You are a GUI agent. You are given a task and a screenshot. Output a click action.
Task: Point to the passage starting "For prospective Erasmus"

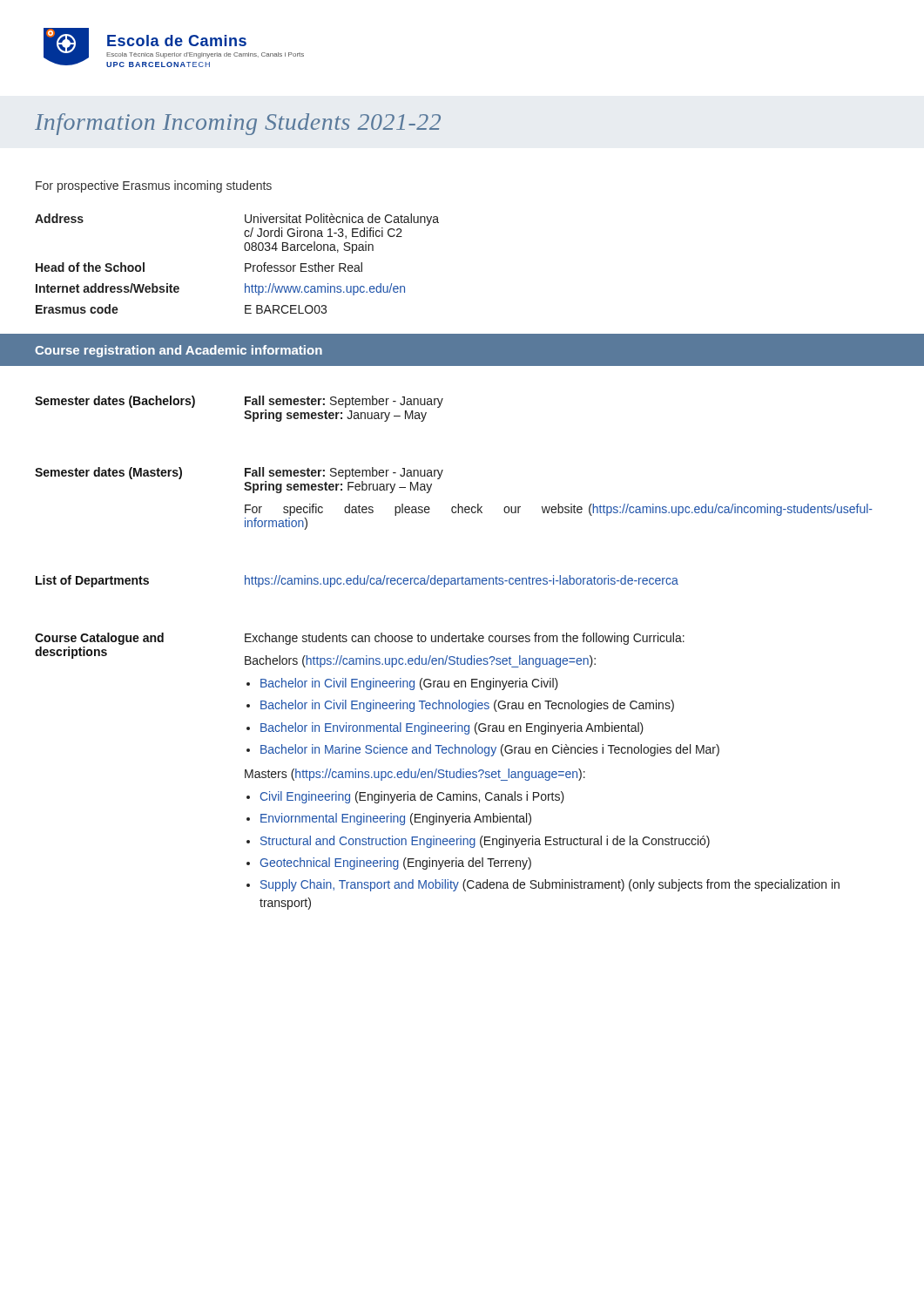click(153, 186)
